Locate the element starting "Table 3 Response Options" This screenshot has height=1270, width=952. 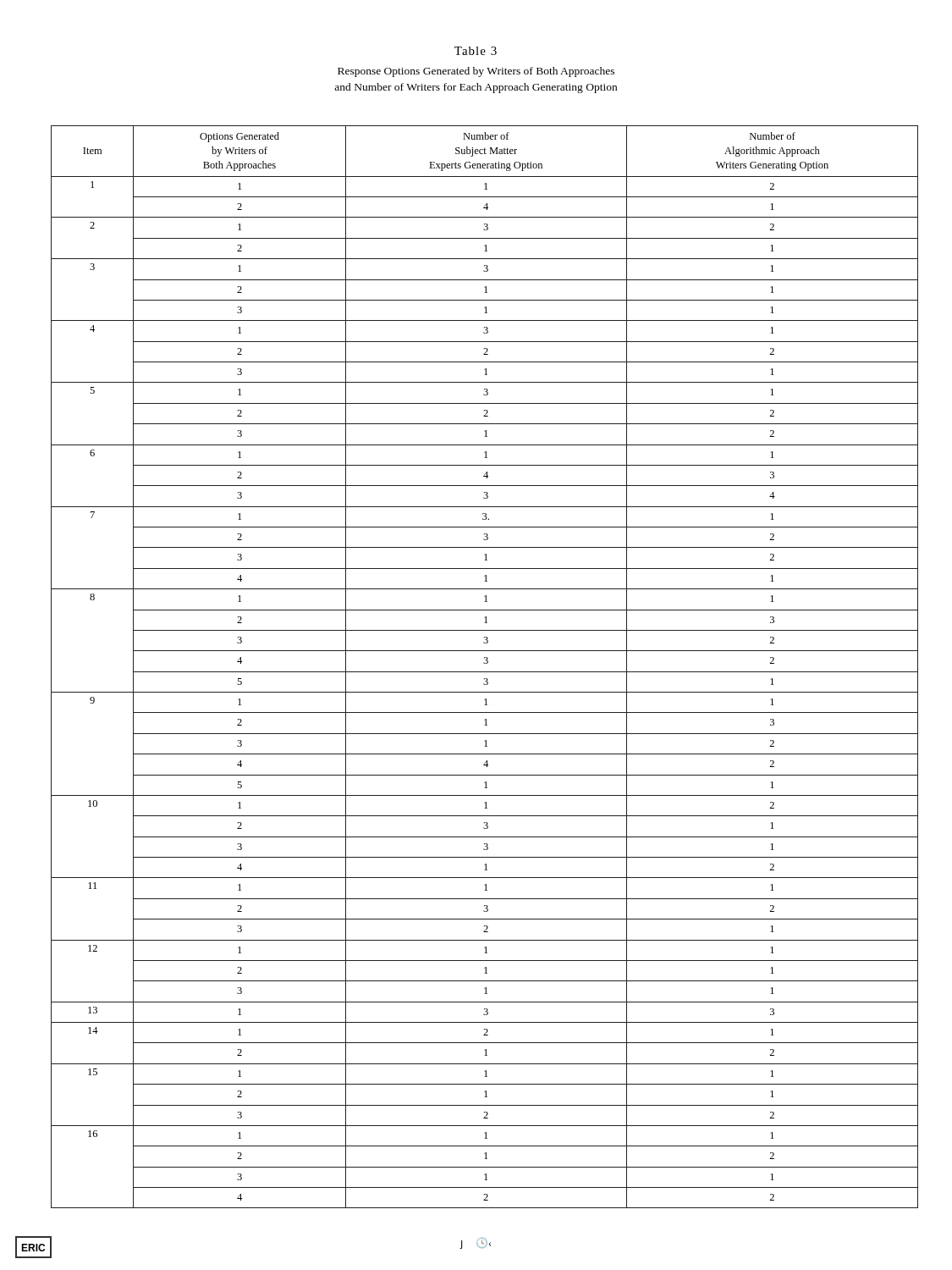[x=476, y=70]
